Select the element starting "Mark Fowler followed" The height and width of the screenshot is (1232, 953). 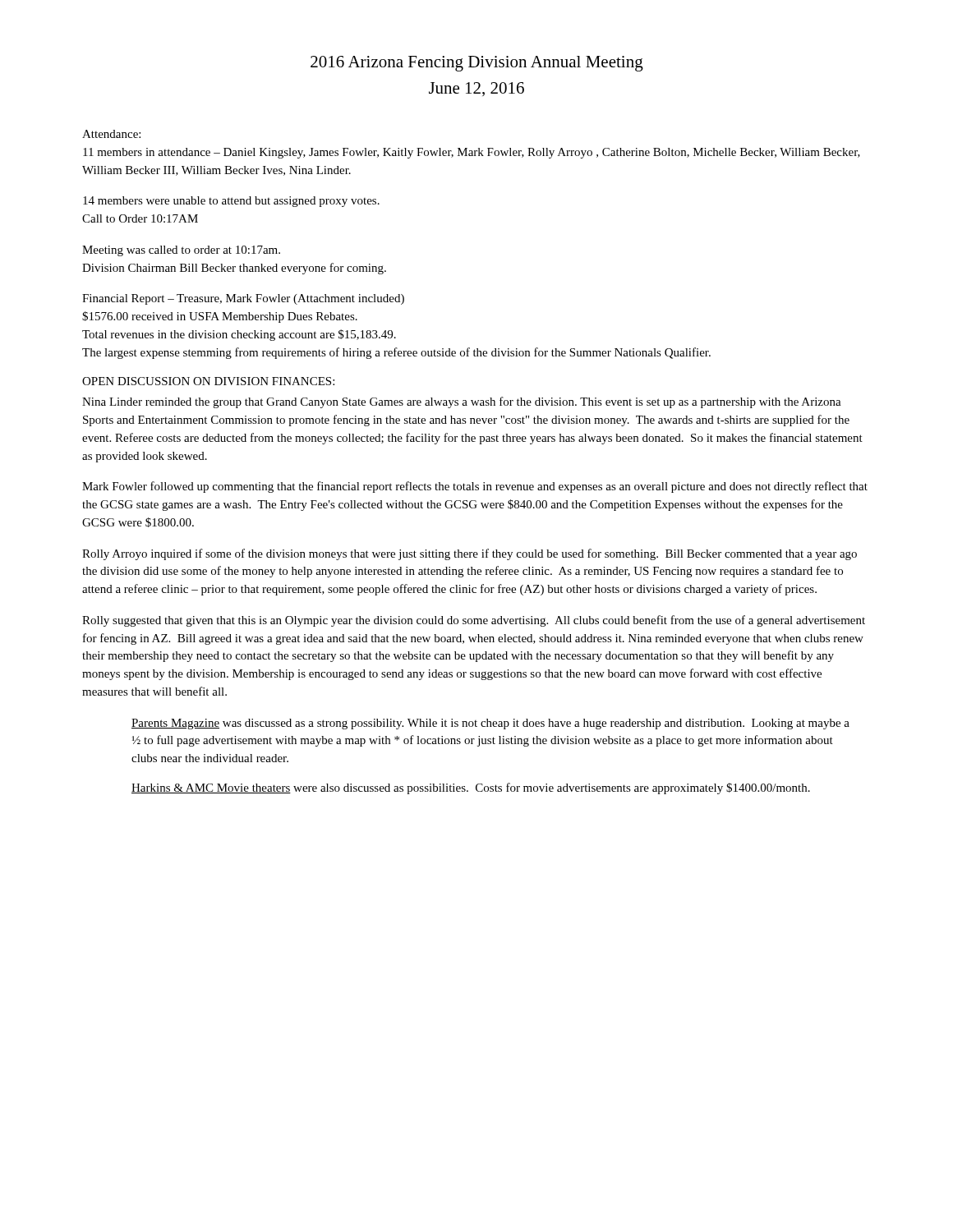[475, 504]
